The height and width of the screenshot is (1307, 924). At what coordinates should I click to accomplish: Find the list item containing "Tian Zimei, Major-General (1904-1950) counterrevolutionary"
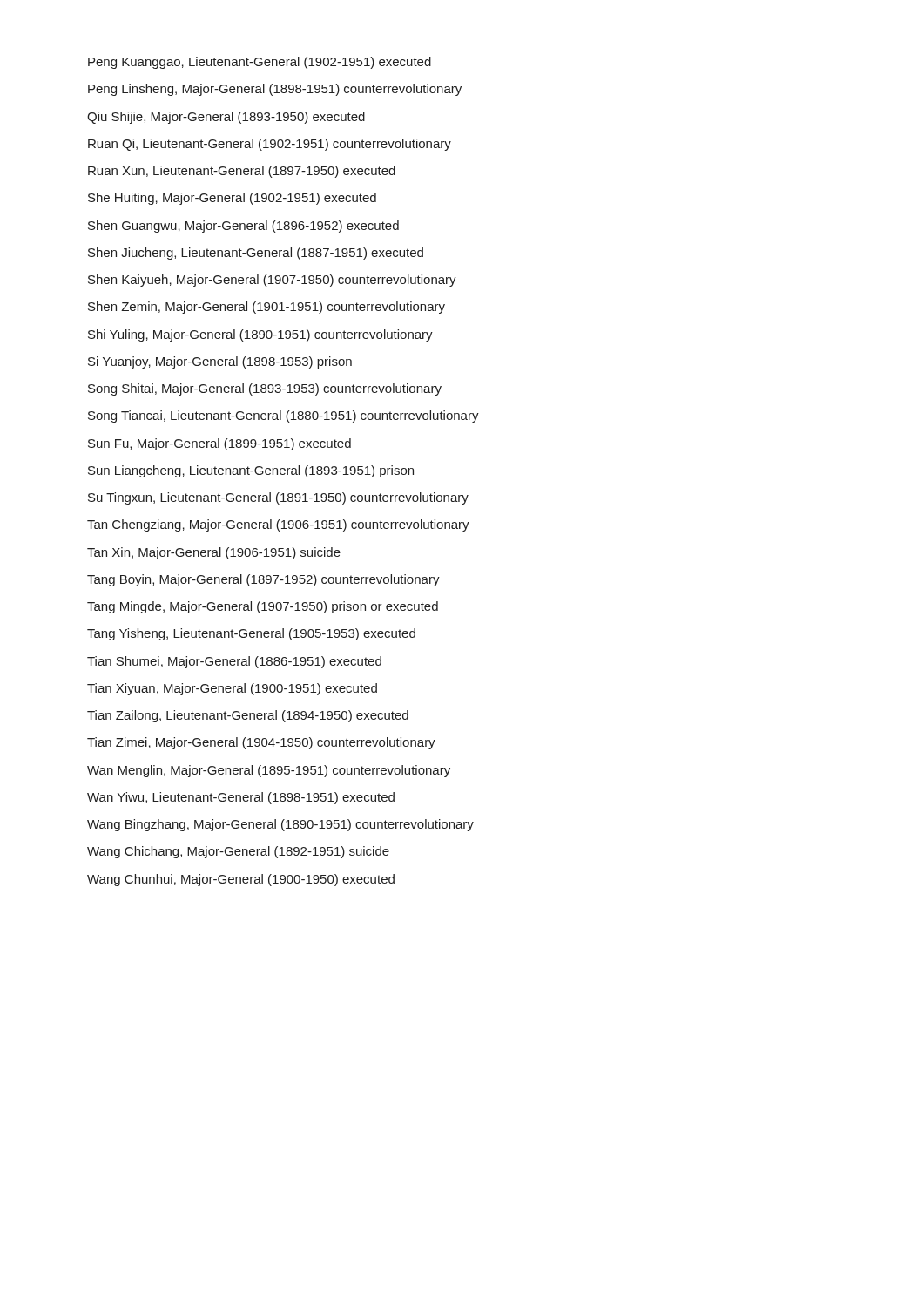261,742
